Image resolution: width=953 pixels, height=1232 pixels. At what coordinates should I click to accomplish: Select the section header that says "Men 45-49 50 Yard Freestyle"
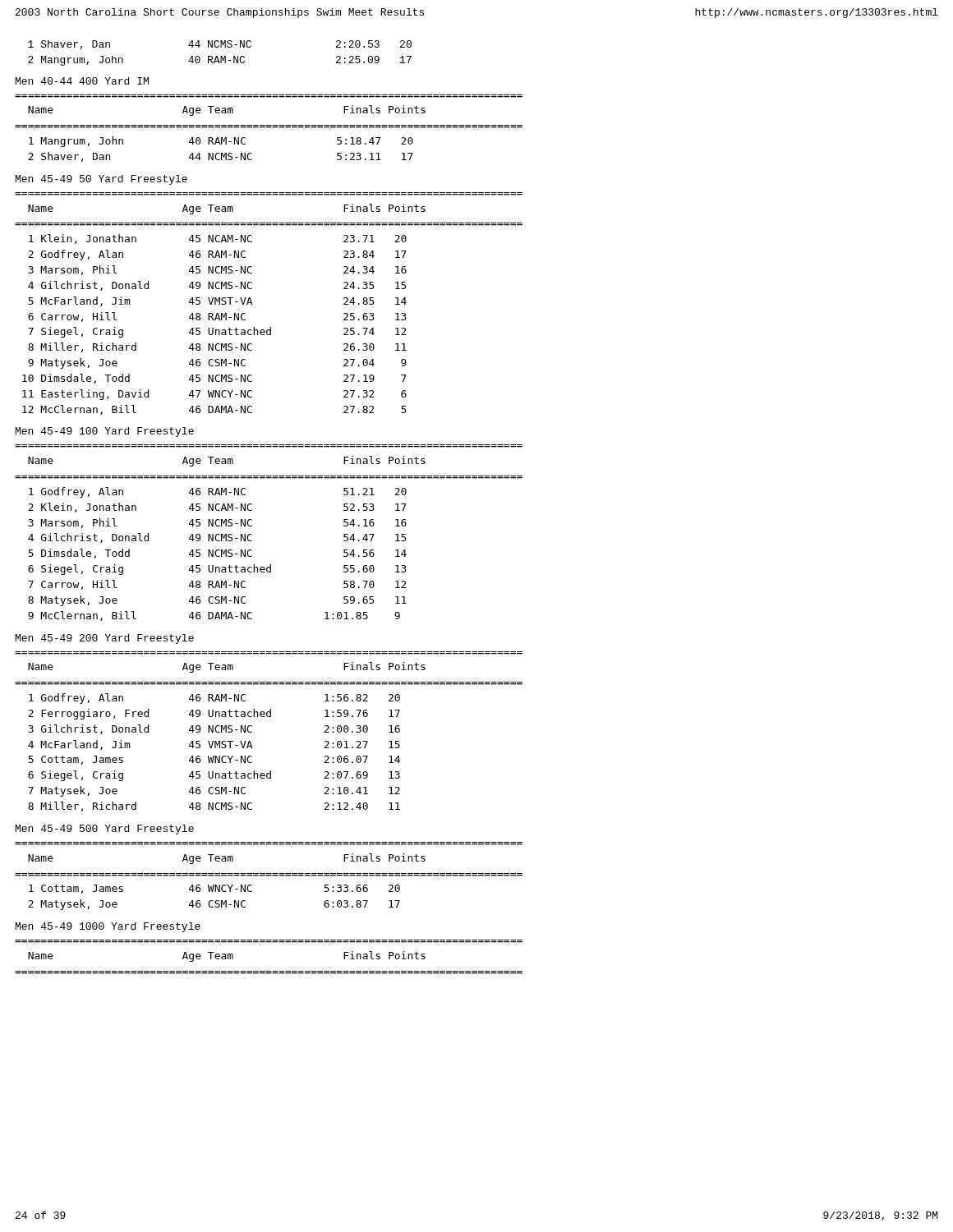pos(101,179)
